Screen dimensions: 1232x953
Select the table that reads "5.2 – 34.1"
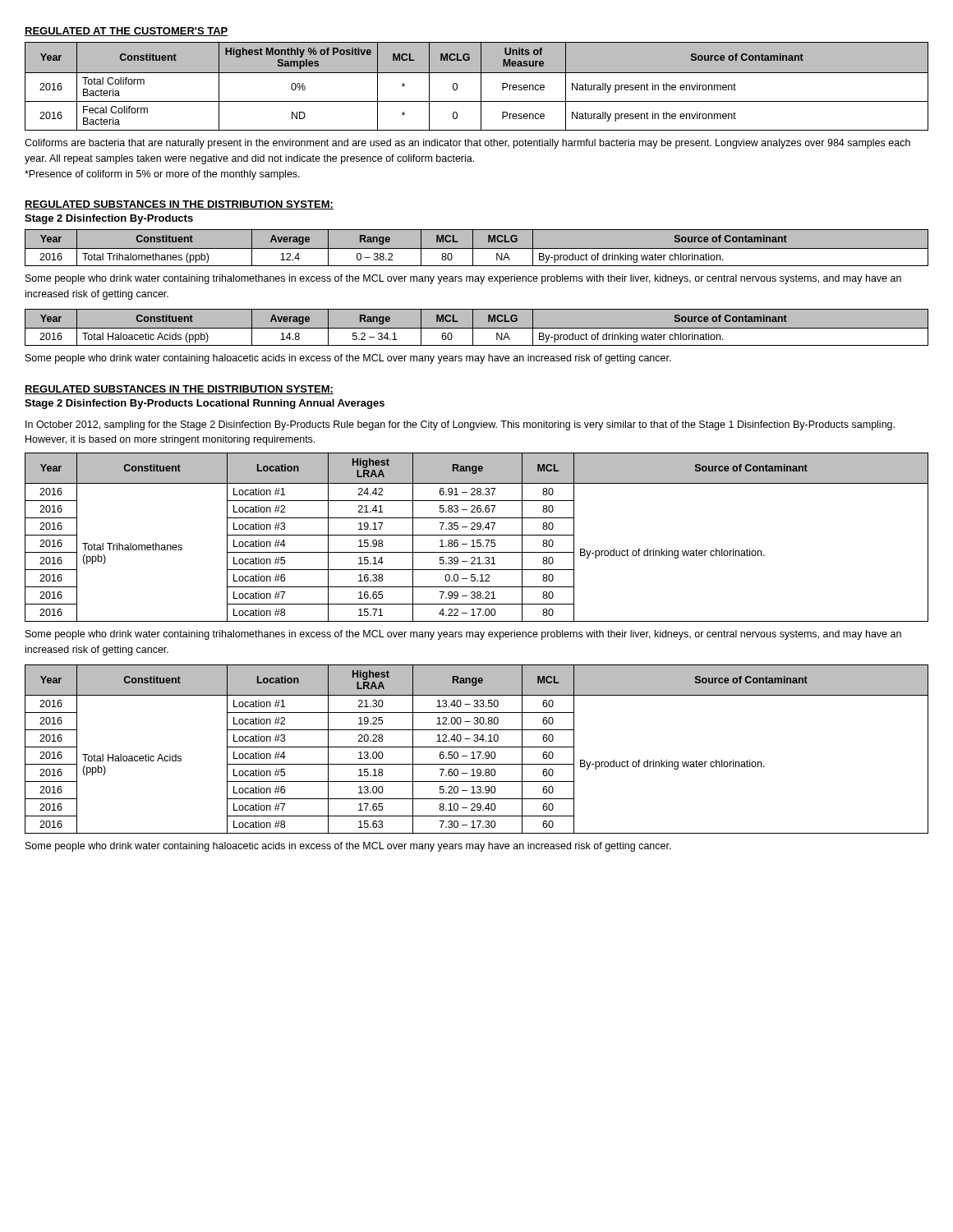[x=476, y=327]
